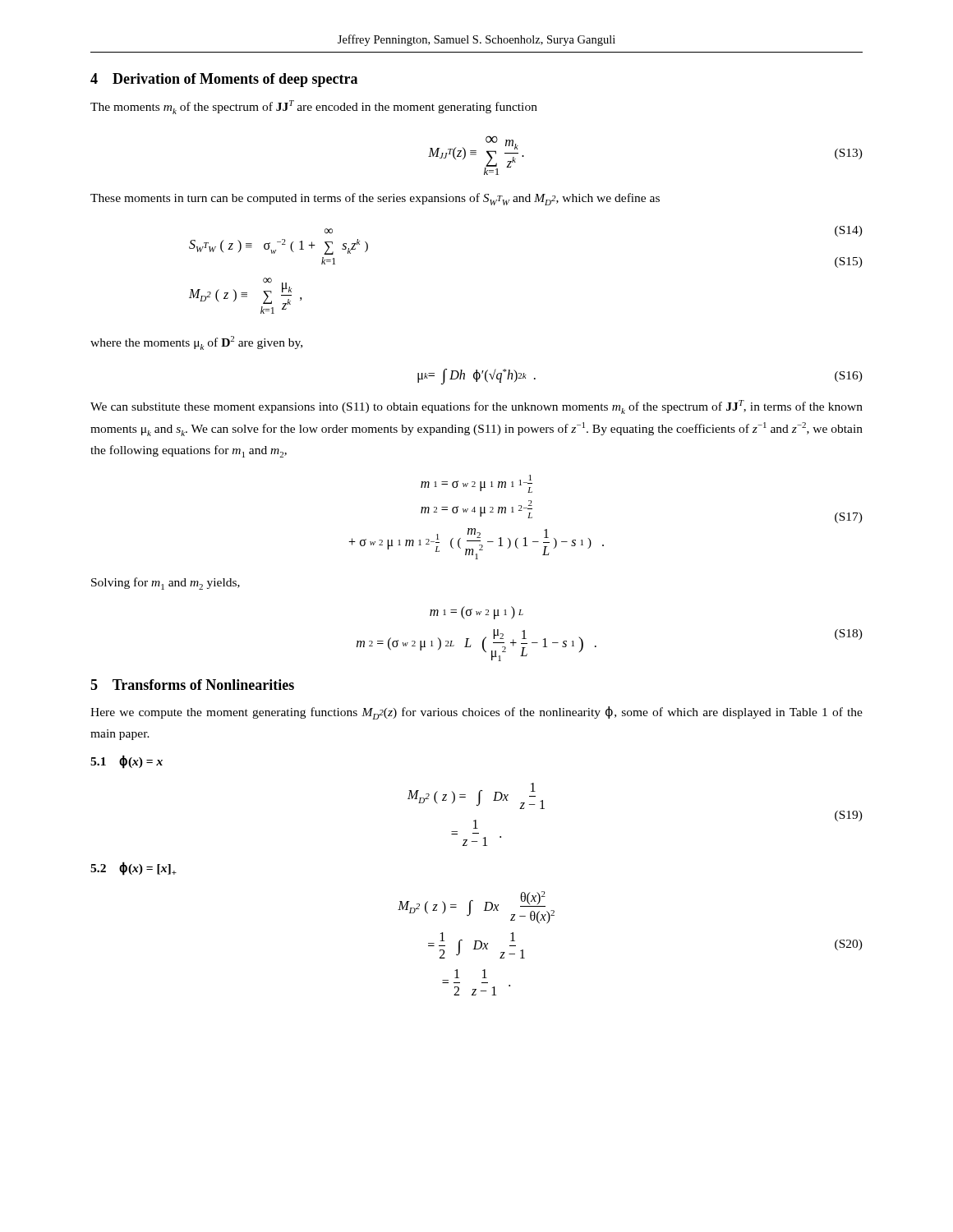Point to the region starting "SWTW(z) ≡ σw−2 ( 1 +"
Viewport: 953px width, 1232px height.
point(328,231)
